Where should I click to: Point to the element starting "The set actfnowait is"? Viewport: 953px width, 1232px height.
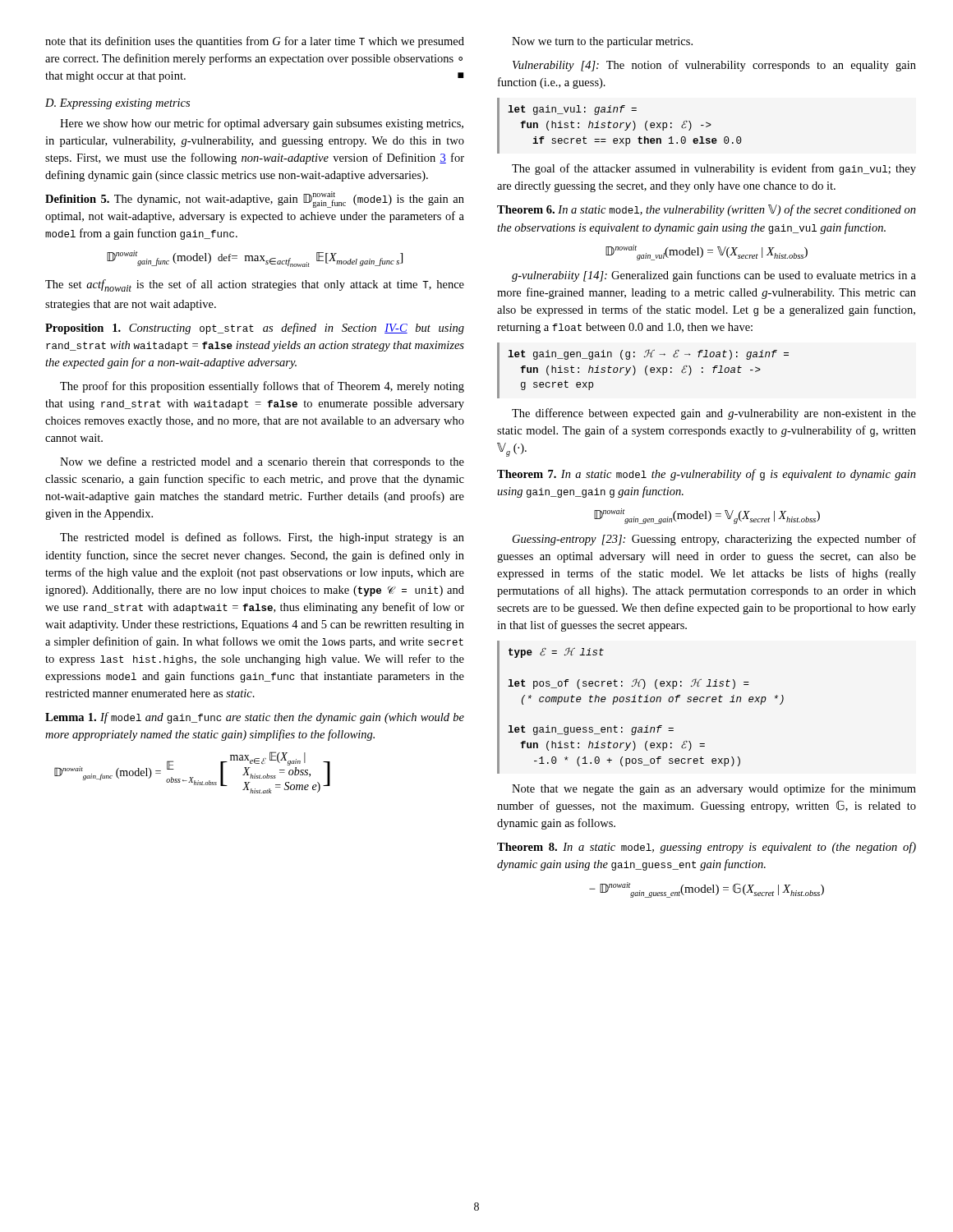[255, 294]
